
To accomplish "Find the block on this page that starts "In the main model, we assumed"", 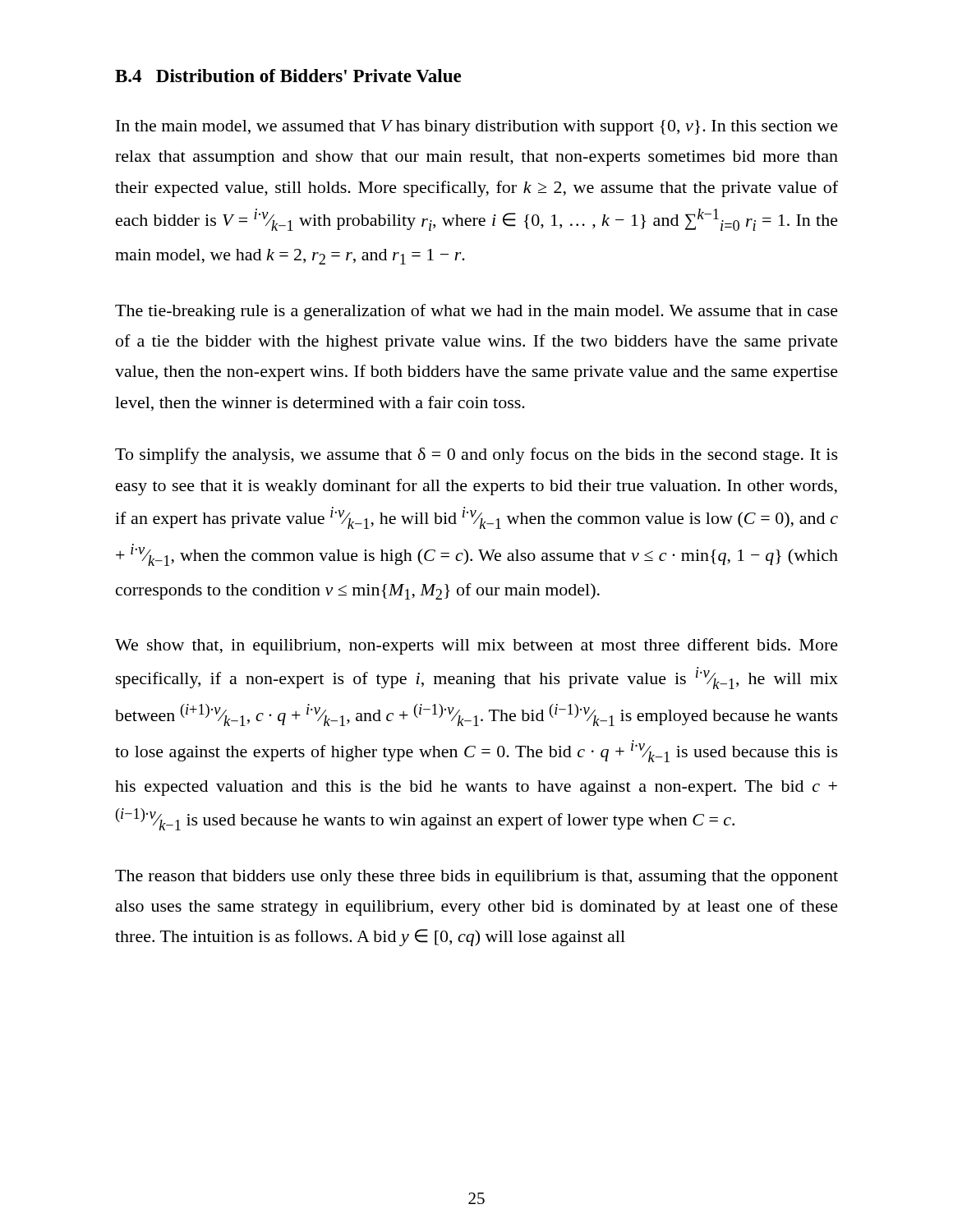I will [476, 192].
